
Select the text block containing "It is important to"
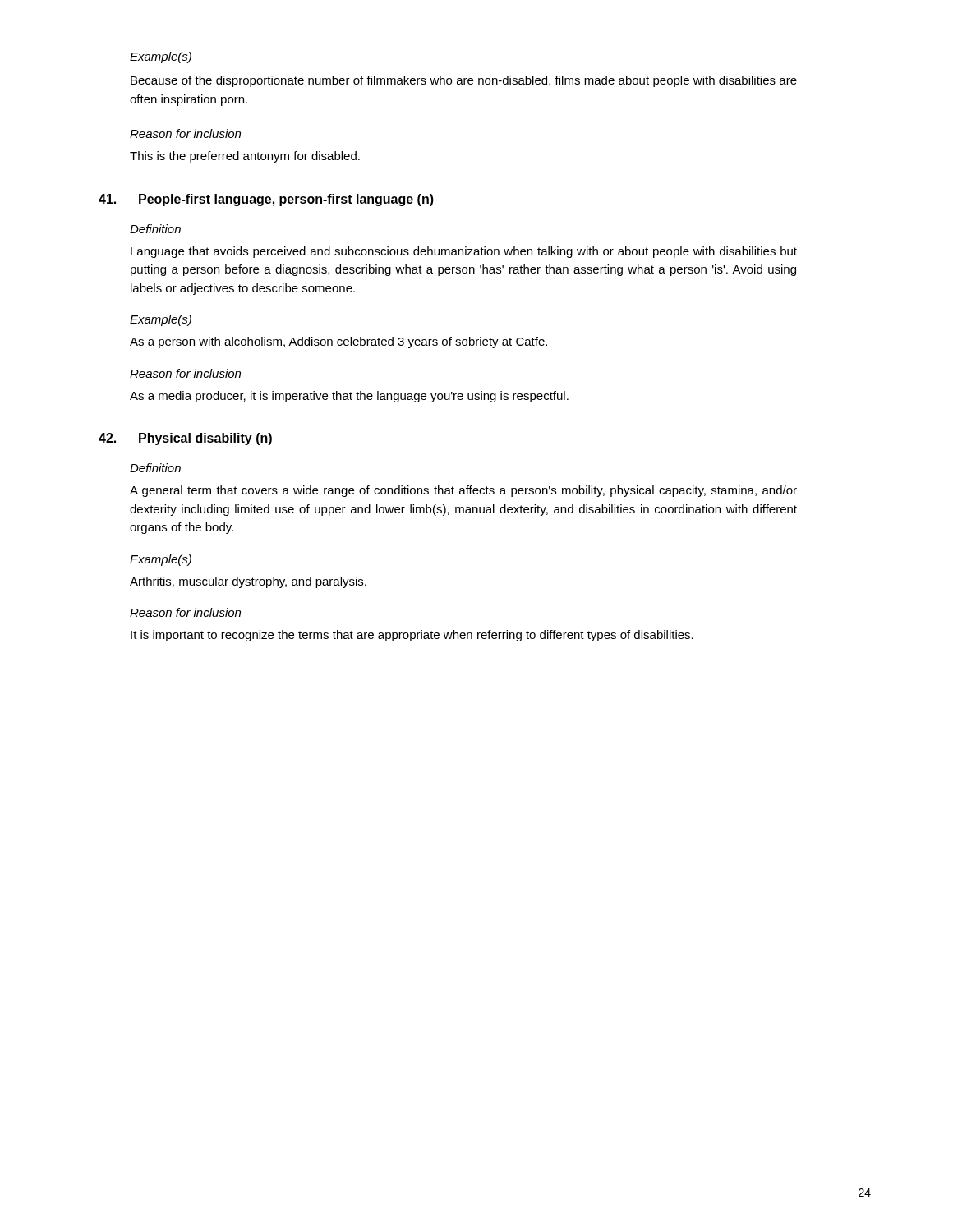(412, 634)
